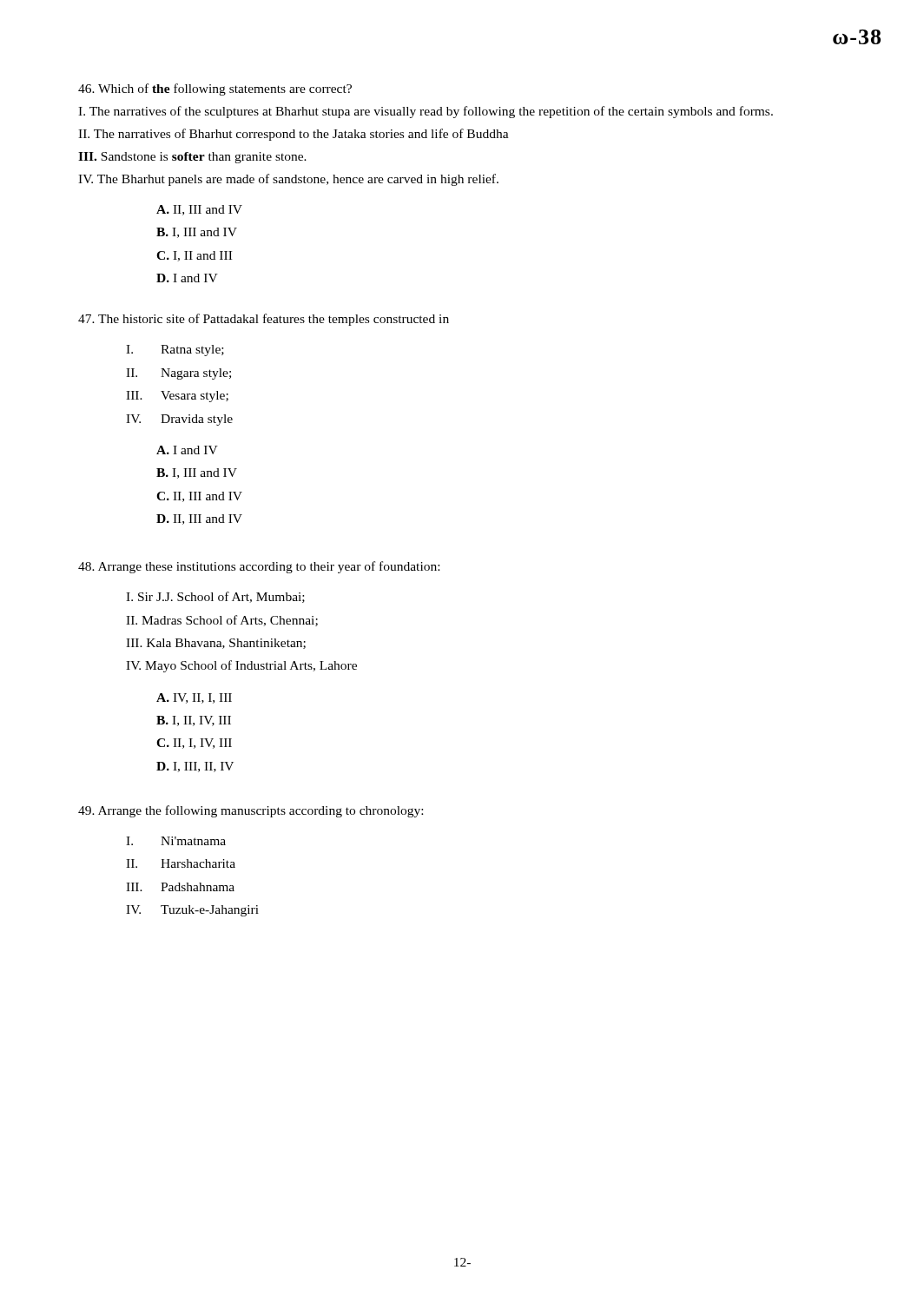Screen dimensions: 1303x924
Task: Select the region starting "C. II, III and IV"
Action: pos(199,497)
